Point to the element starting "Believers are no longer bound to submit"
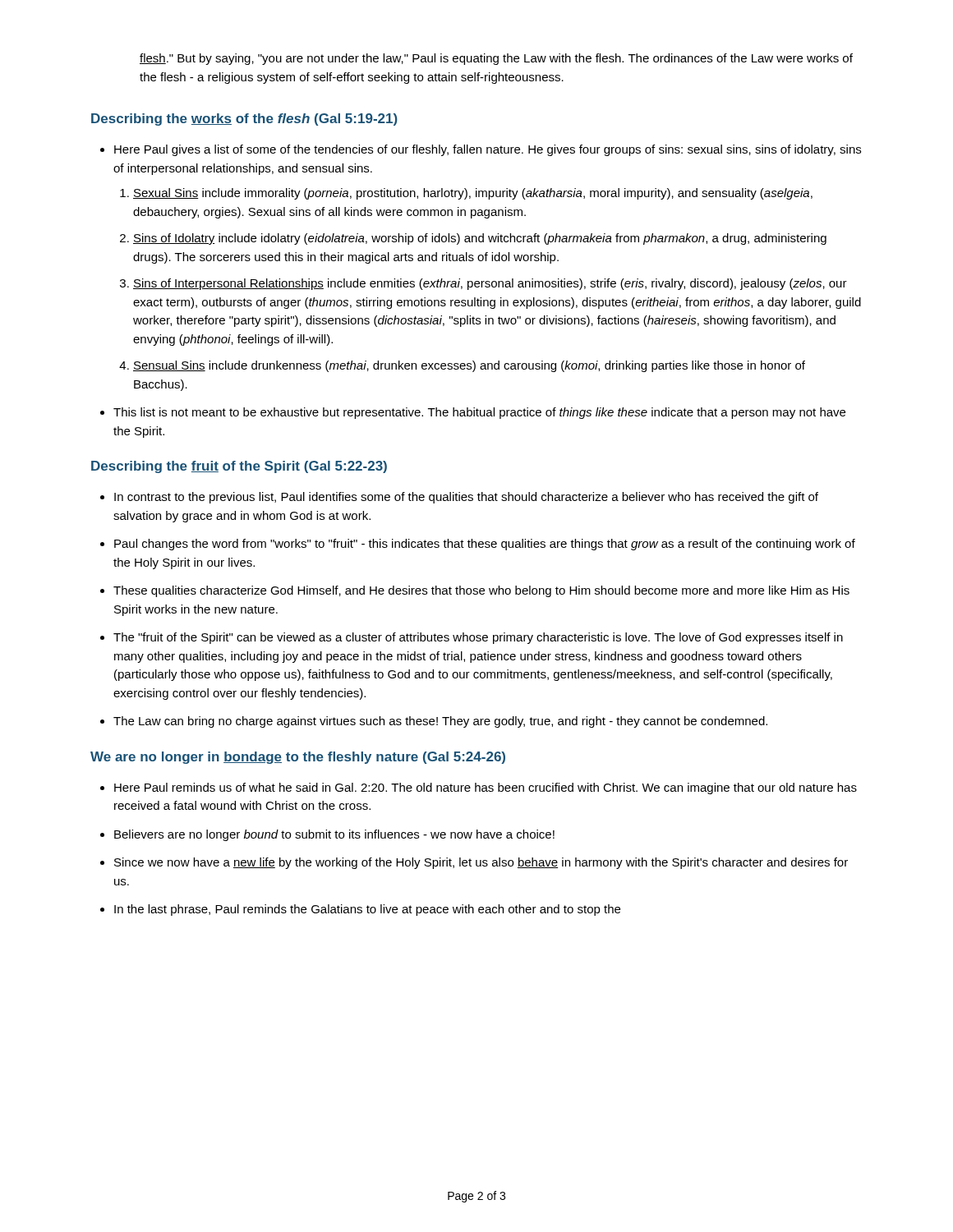Screen dimensions: 1232x953 334,834
